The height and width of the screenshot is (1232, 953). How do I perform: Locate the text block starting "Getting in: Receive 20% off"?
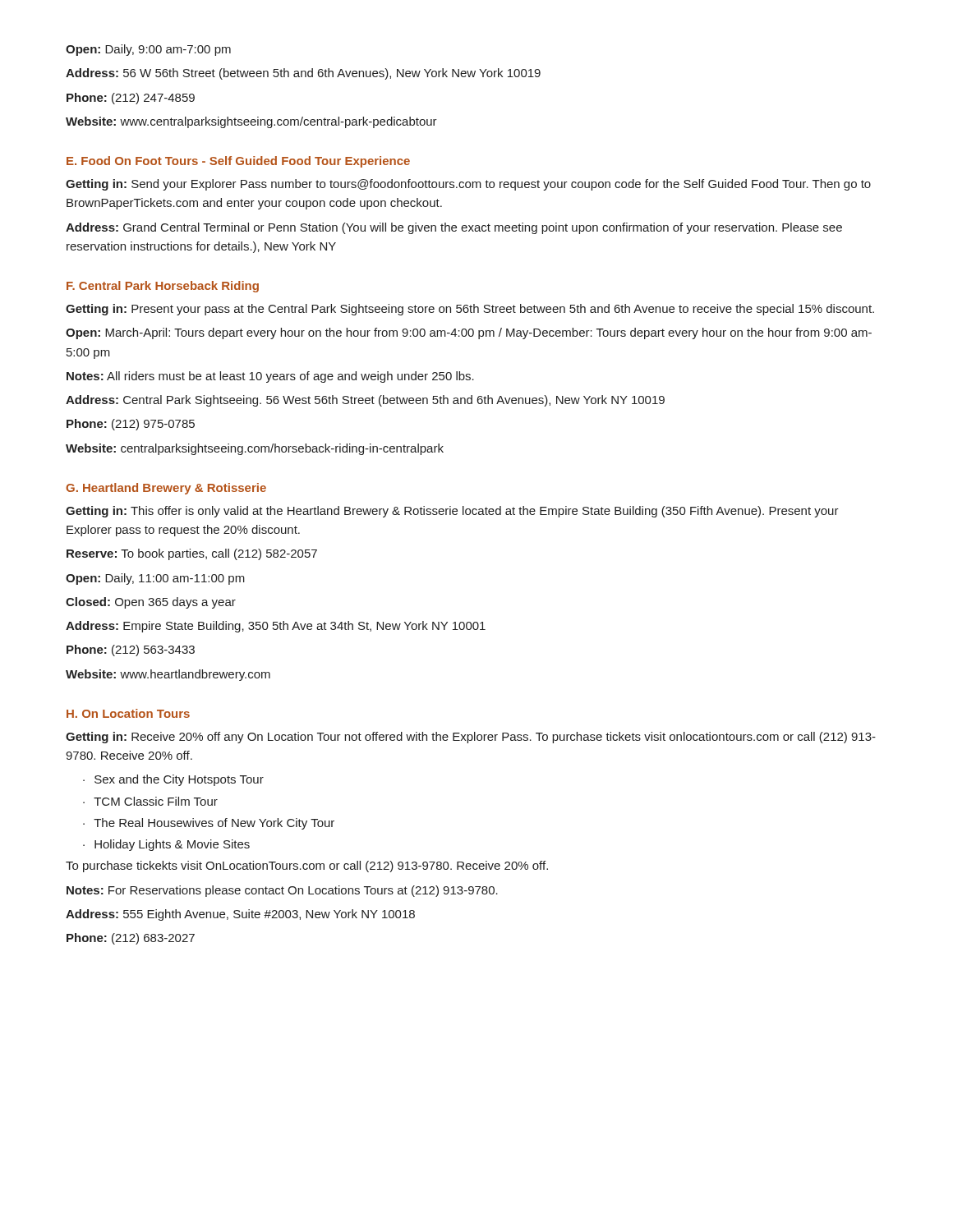pos(471,746)
